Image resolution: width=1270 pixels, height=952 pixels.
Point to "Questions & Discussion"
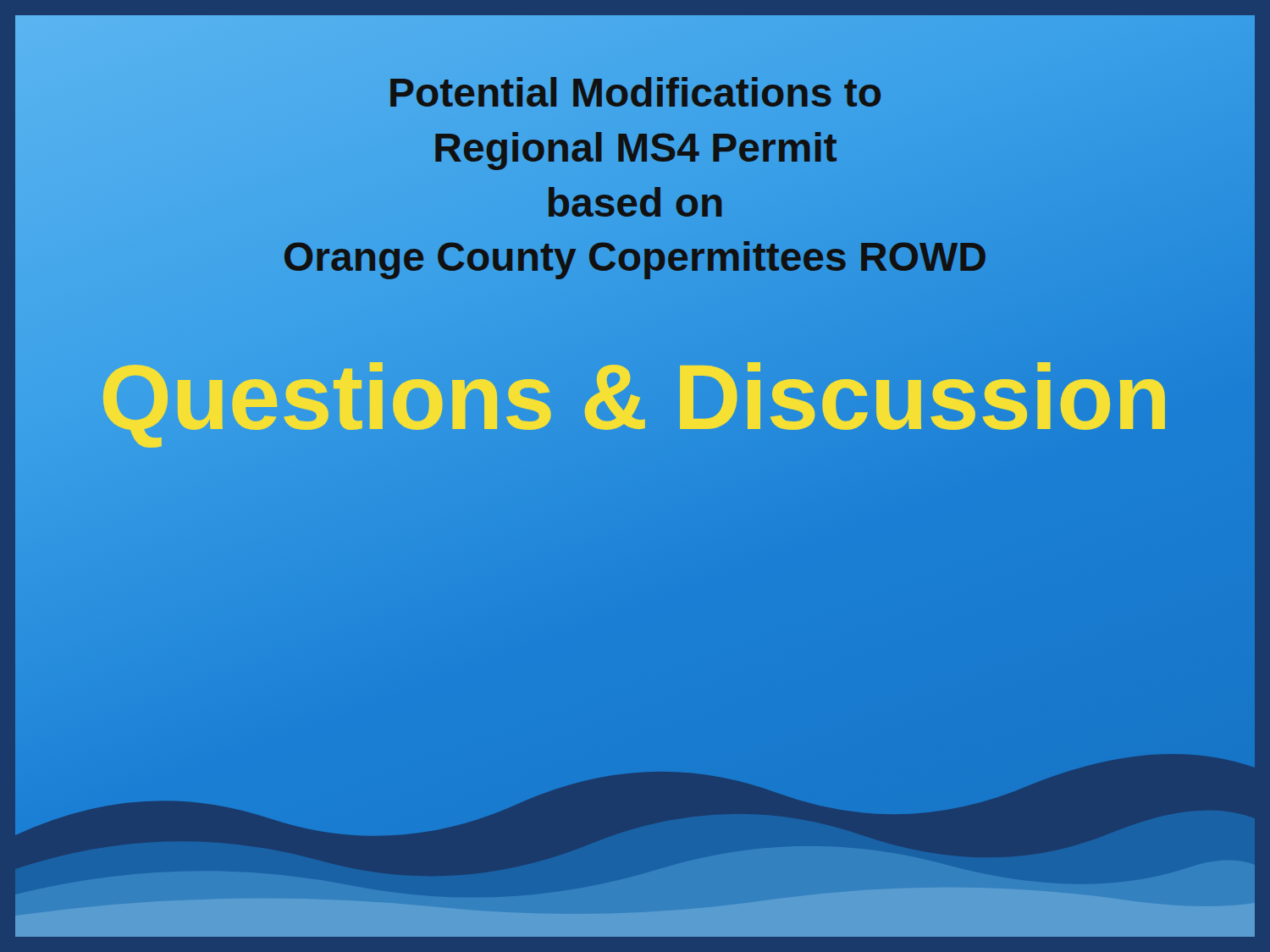[635, 396]
